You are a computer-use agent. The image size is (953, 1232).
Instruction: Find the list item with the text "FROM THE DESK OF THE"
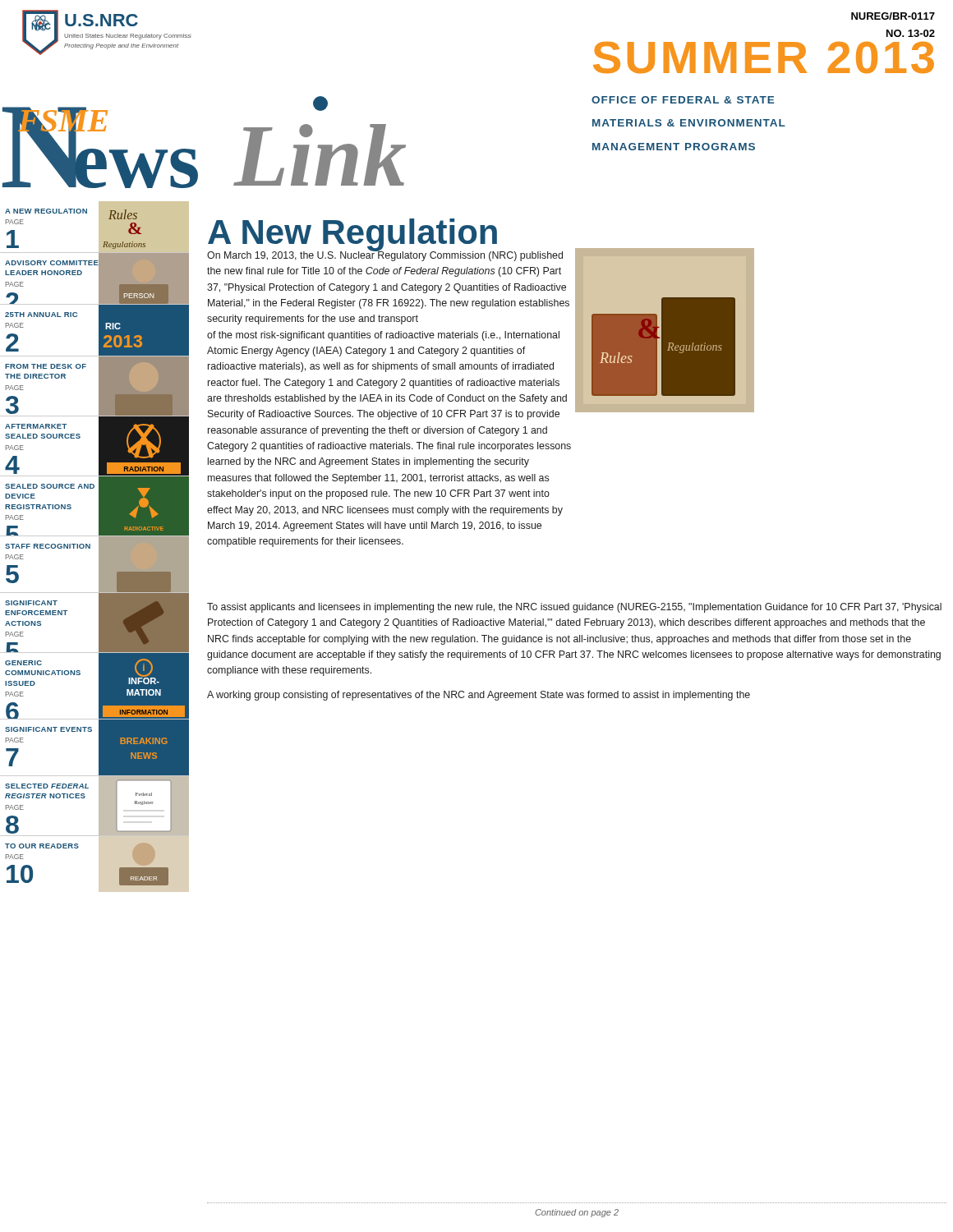tap(97, 386)
